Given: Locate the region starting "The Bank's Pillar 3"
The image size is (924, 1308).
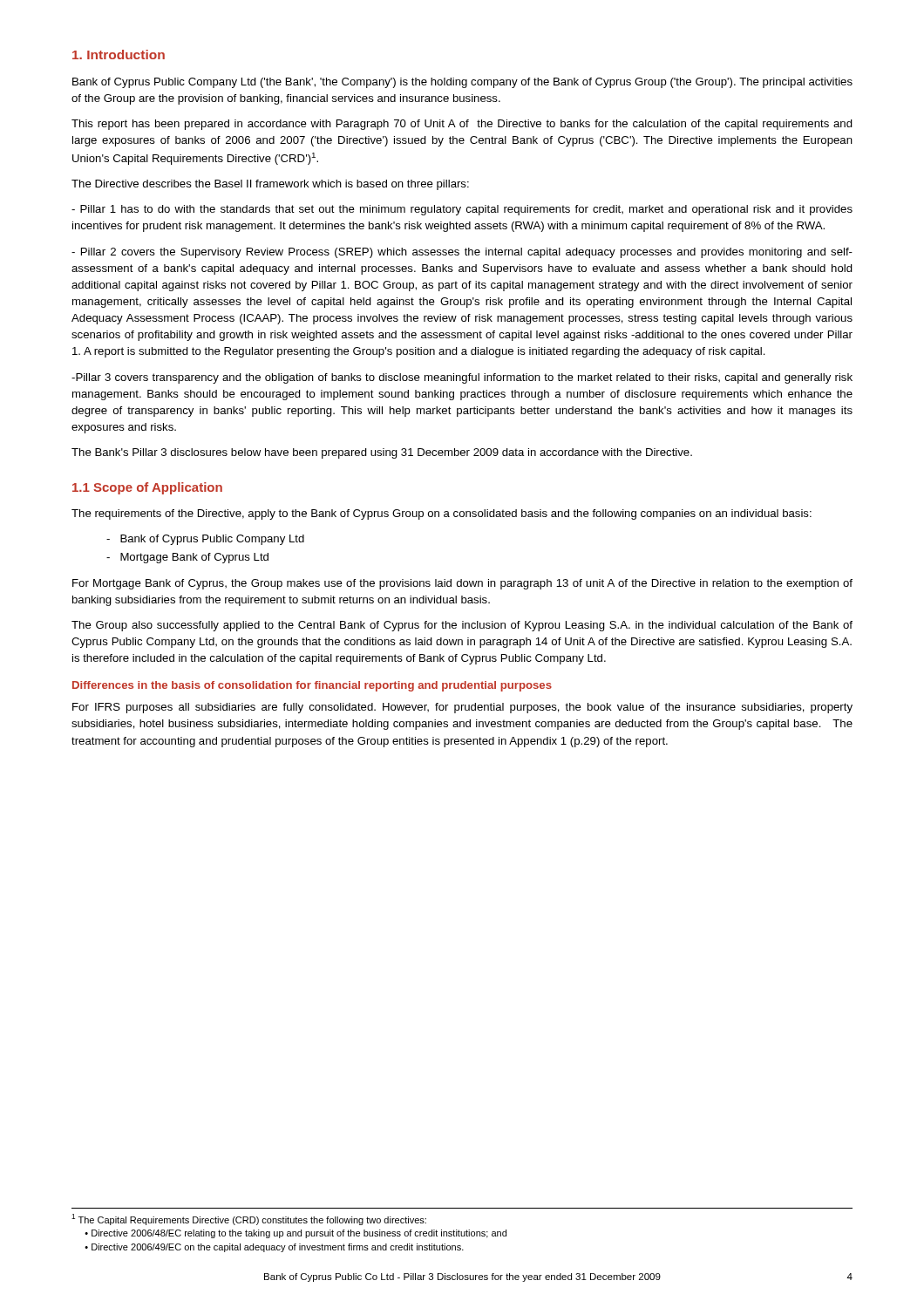Looking at the screenshot, I should [382, 452].
